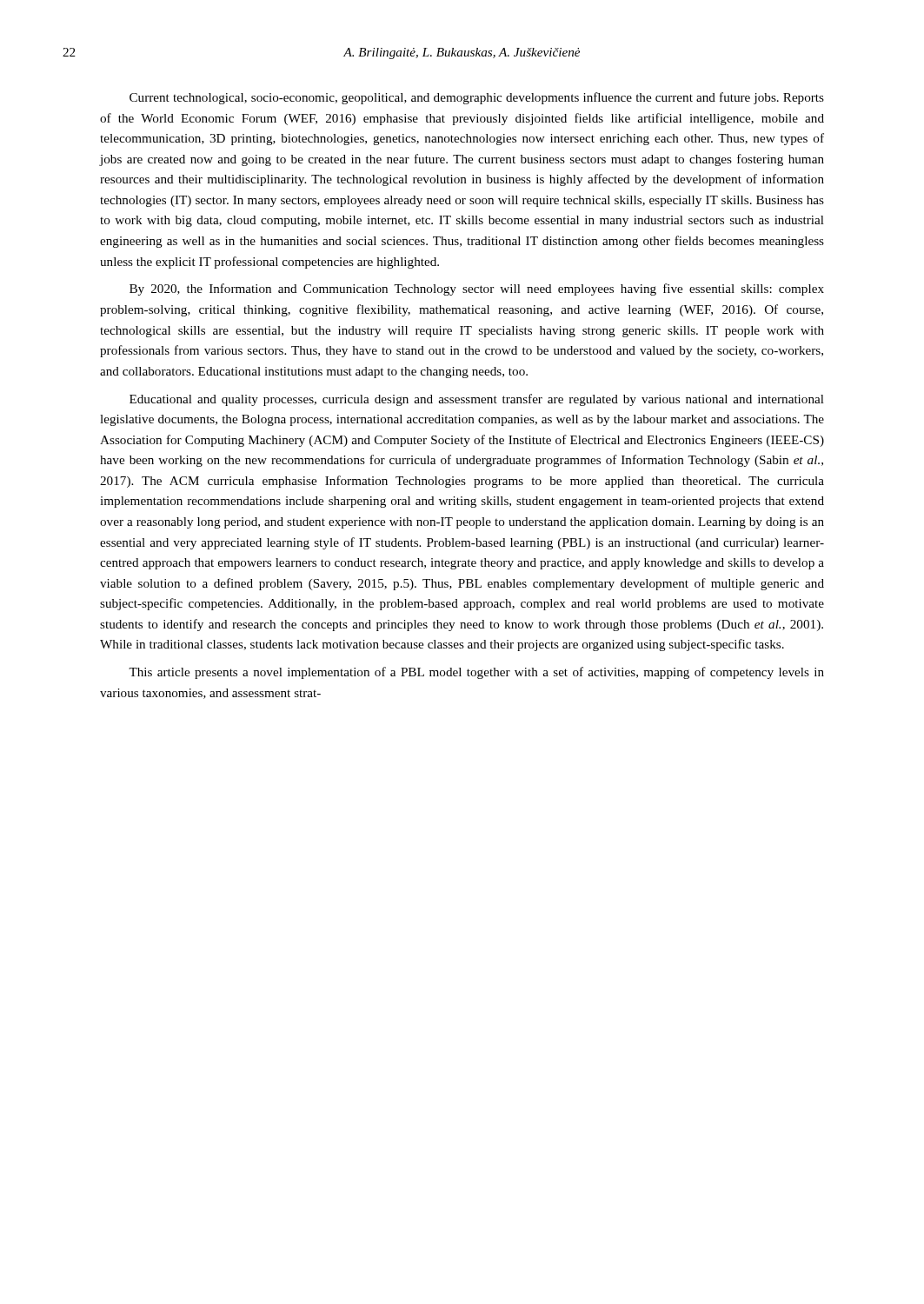Find the block on this page that starts "Current technological, socio-economic, geopolitical, and demographic developments influence"

point(462,179)
